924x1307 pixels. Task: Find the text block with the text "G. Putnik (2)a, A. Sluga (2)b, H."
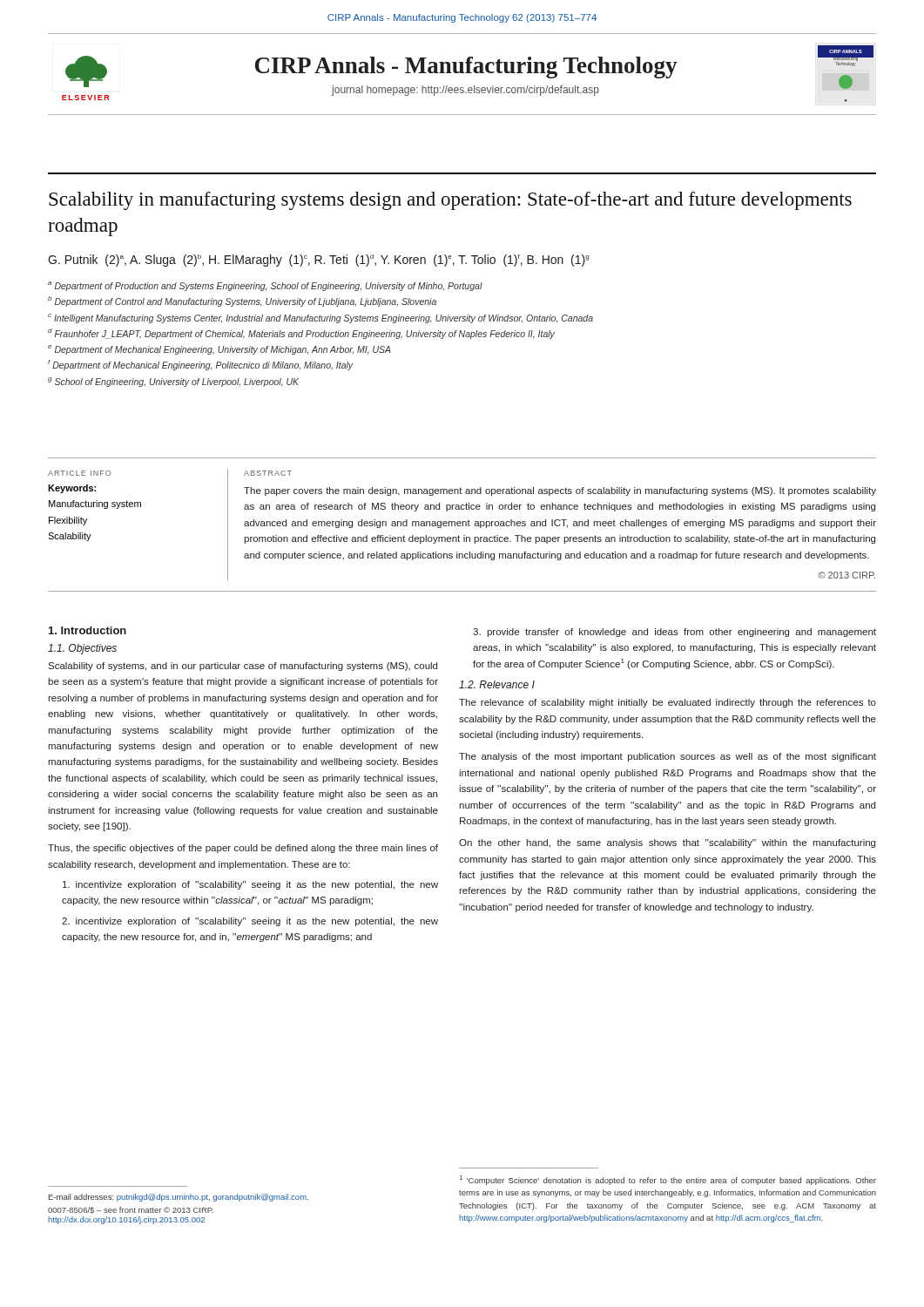pos(319,259)
